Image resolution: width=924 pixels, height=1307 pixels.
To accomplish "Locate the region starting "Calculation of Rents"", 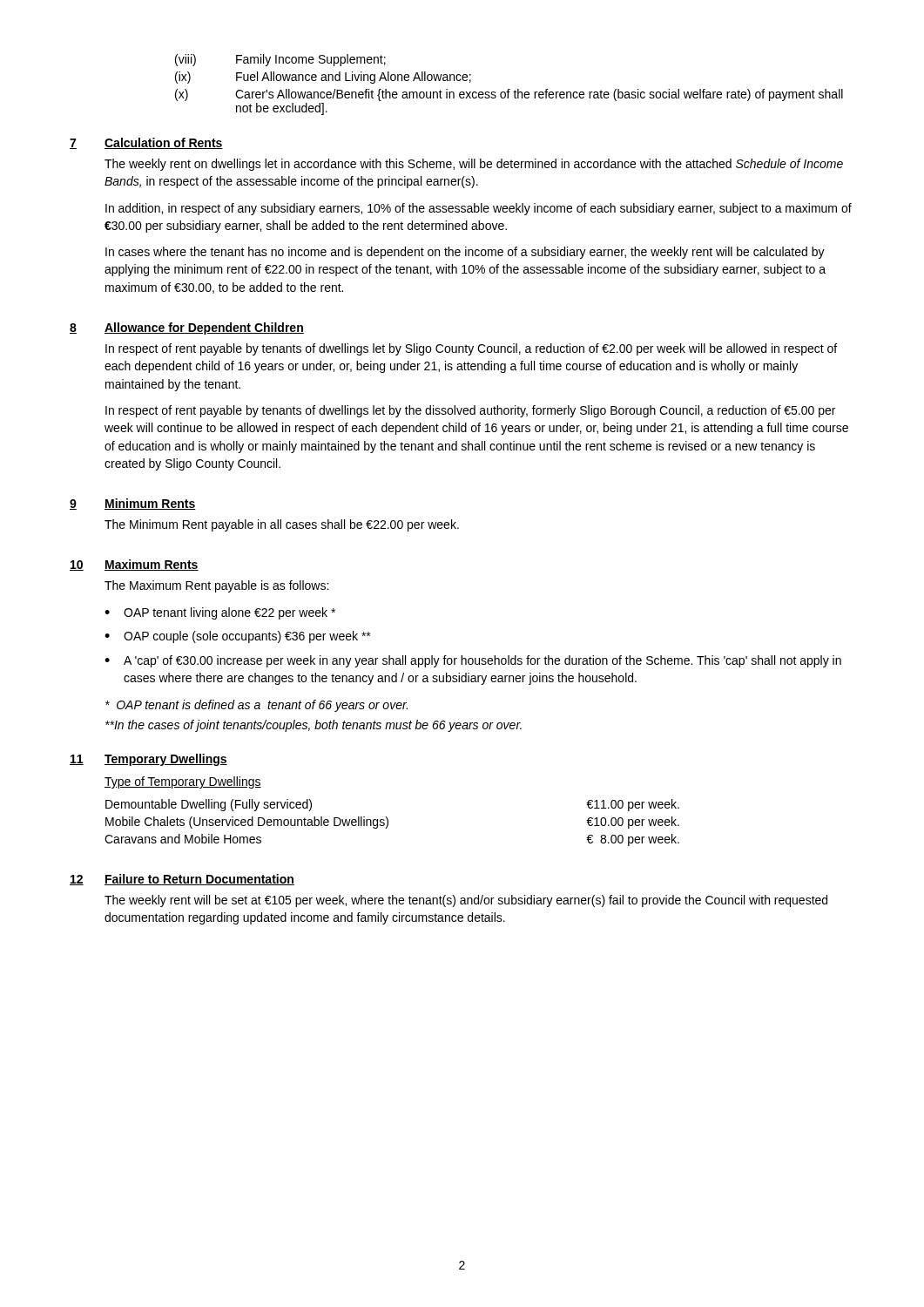I will pyautogui.click(x=163, y=143).
